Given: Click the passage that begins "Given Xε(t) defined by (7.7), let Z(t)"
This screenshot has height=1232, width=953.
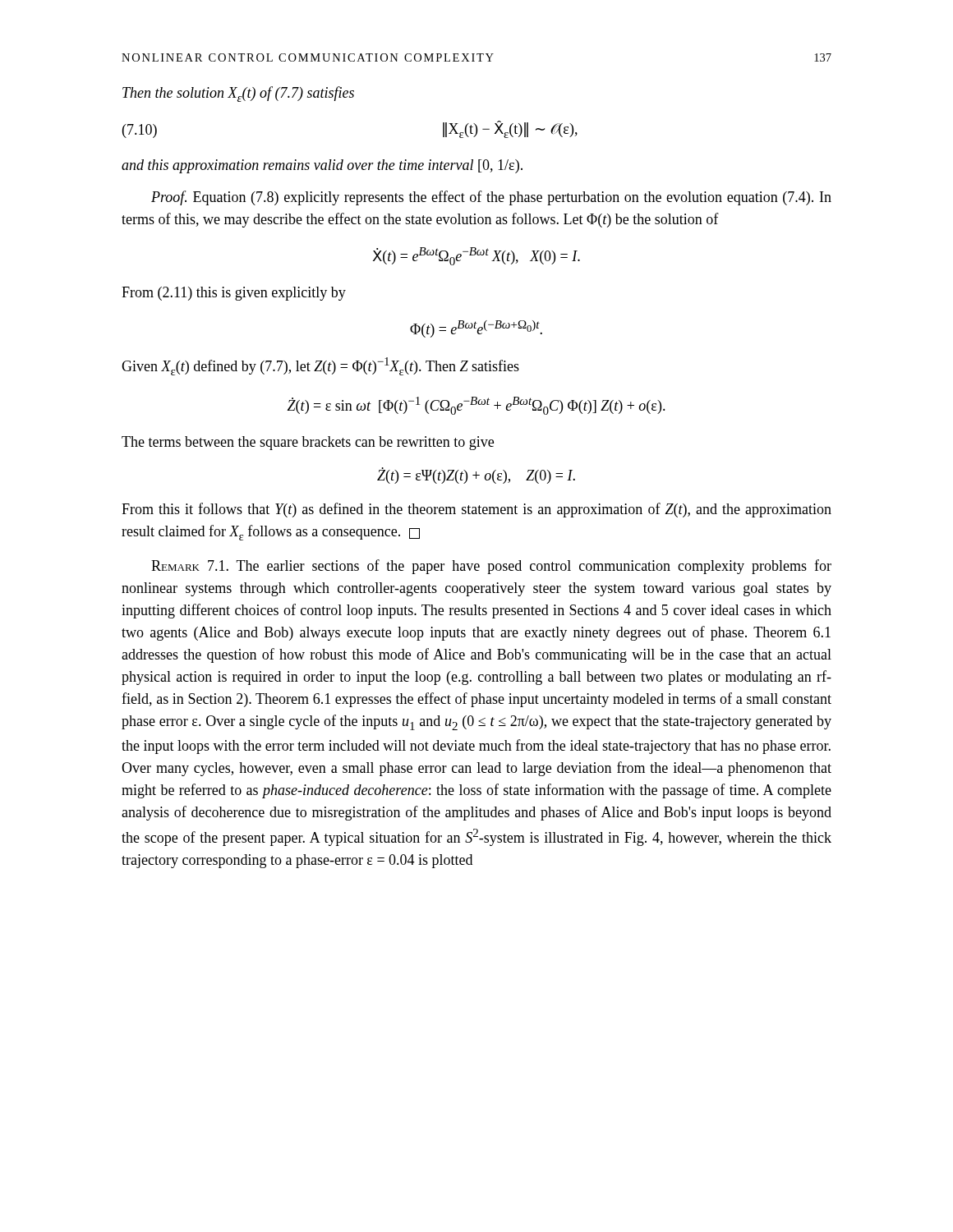Looking at the screenshot, I should coord(476,366).
